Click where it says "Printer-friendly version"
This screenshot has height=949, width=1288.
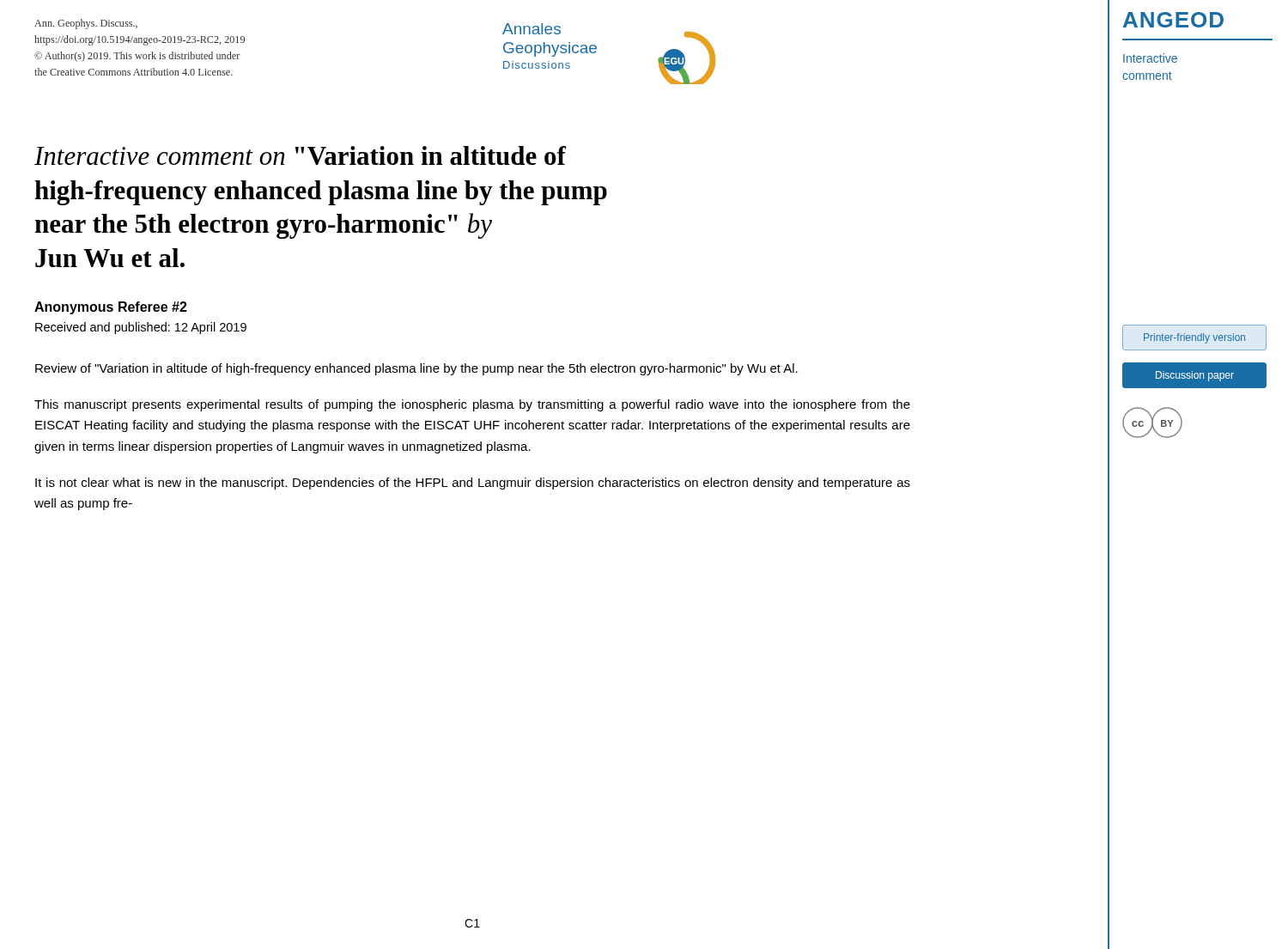click(1194, 338)
